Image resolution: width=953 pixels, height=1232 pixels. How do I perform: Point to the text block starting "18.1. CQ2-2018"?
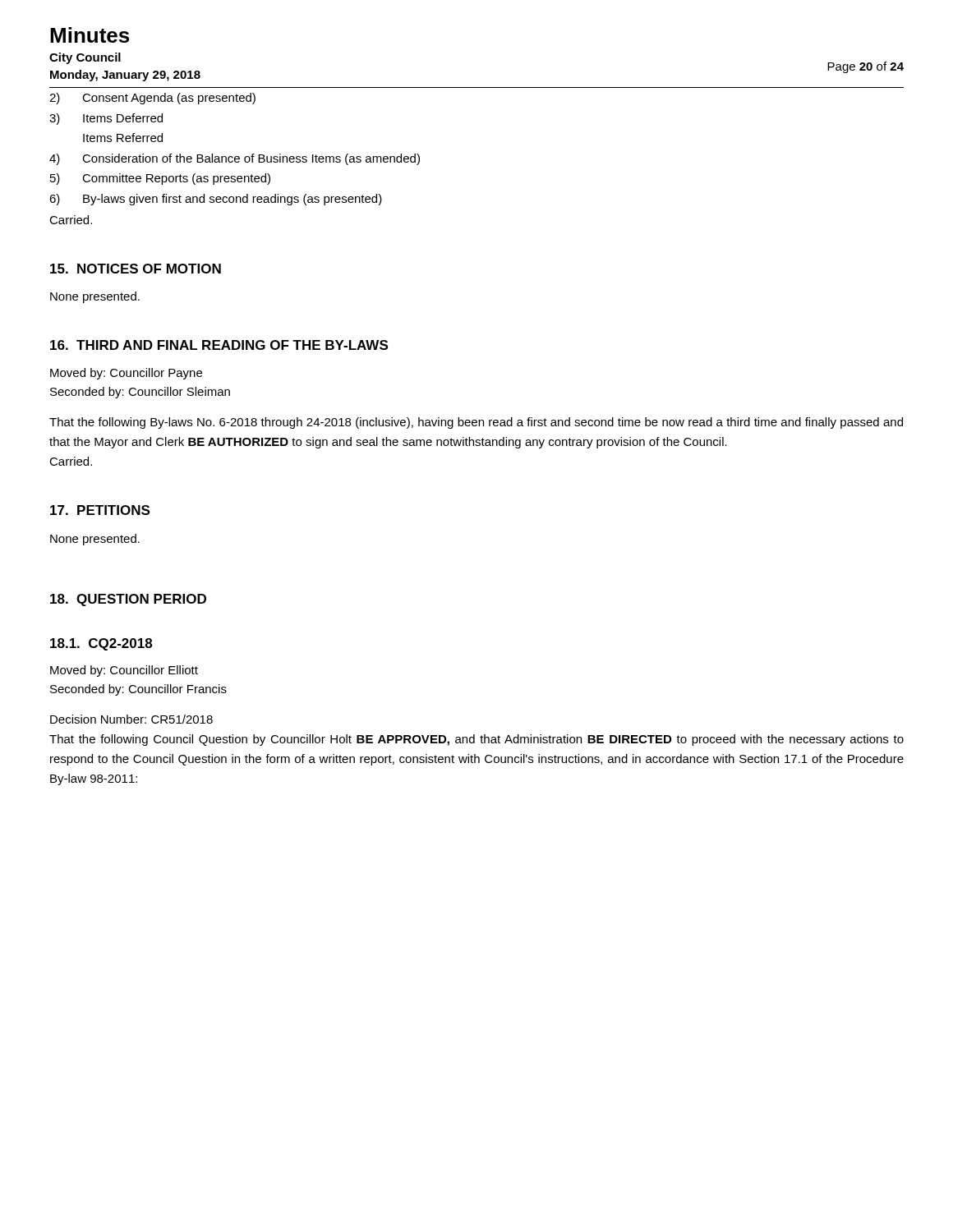(x=101, y=643)
